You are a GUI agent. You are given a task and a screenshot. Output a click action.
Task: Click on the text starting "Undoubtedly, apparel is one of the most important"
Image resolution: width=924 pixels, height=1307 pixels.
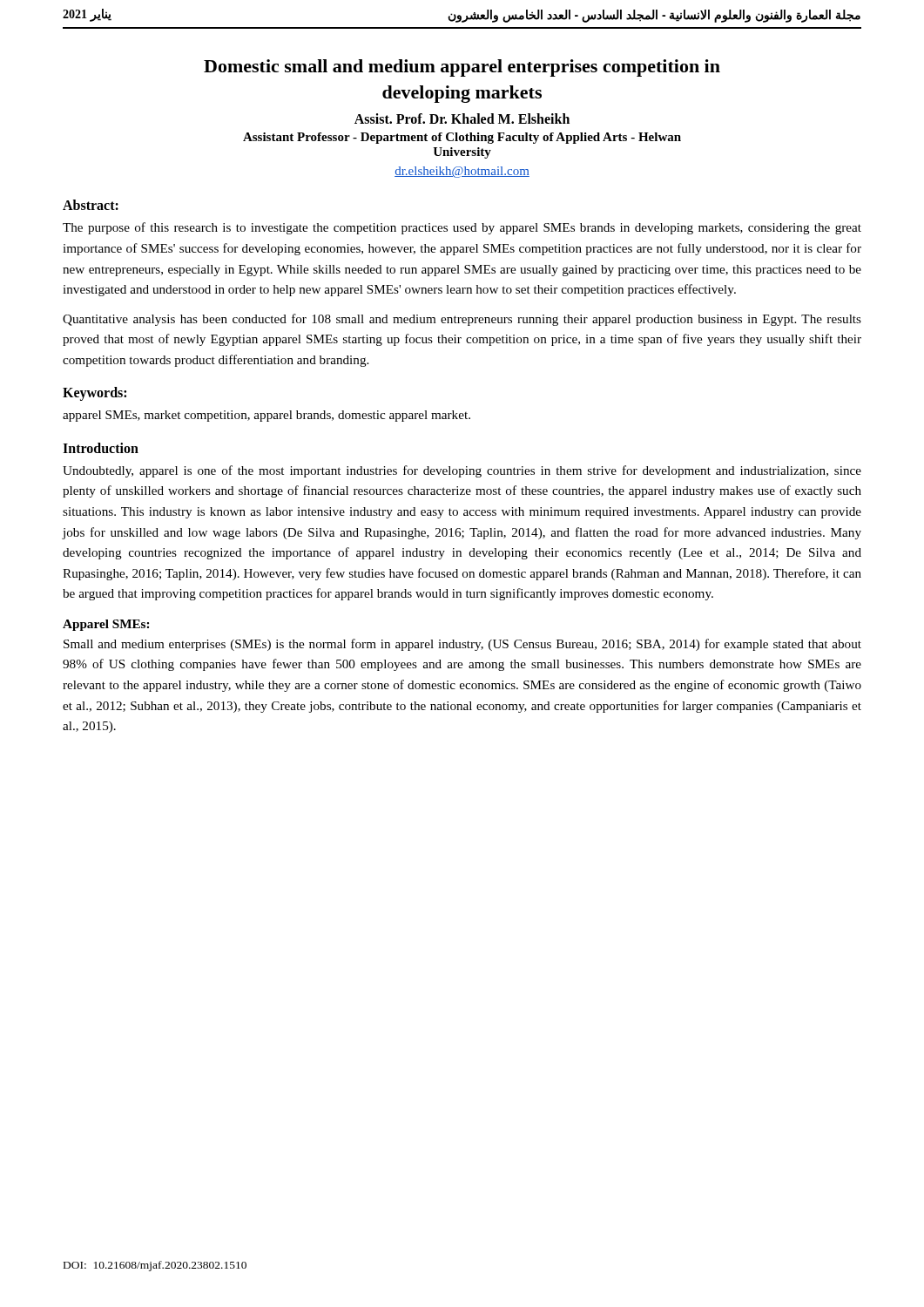coord(462,532)
